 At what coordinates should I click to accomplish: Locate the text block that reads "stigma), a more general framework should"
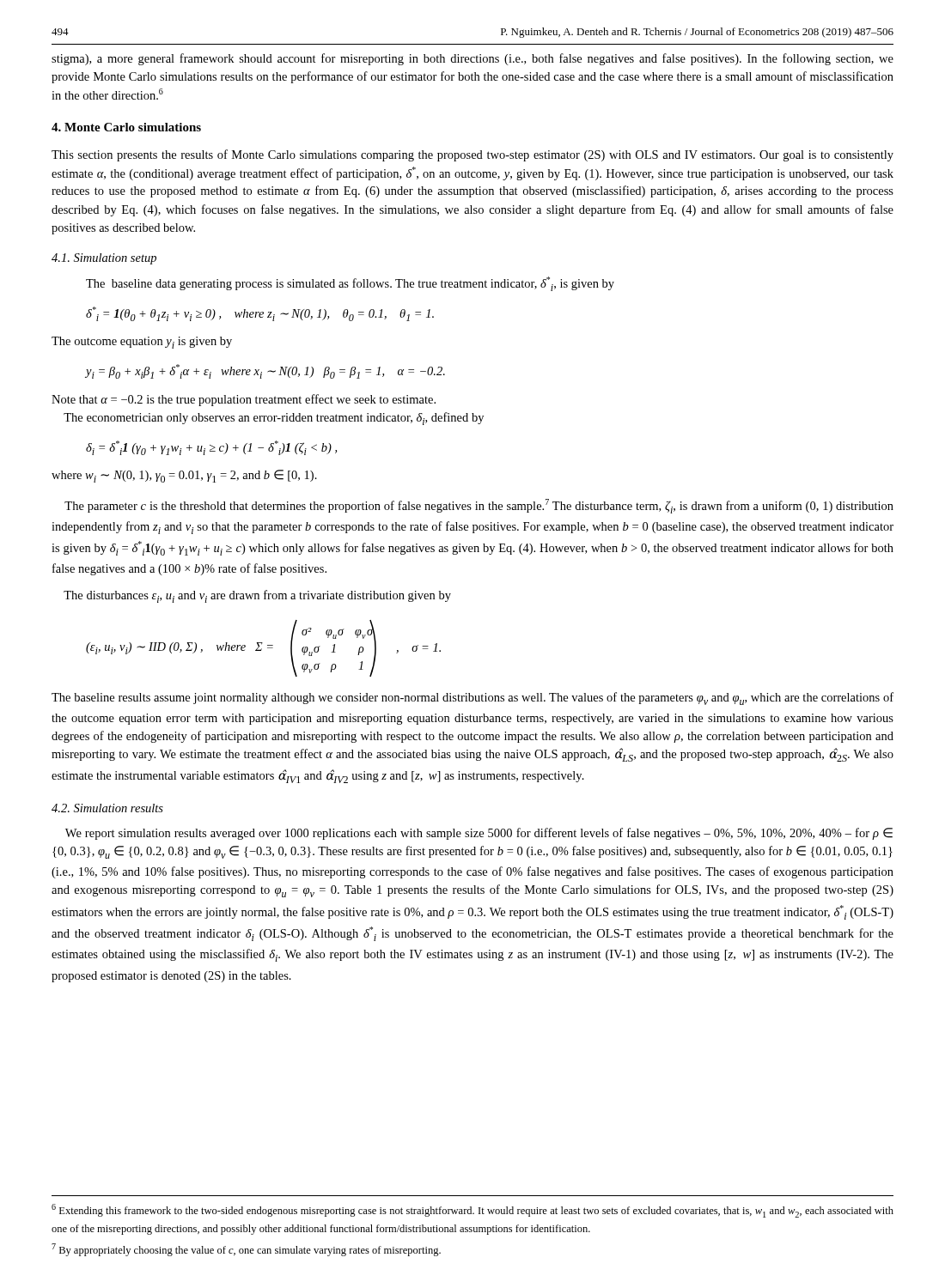click(x=472, y=77)
